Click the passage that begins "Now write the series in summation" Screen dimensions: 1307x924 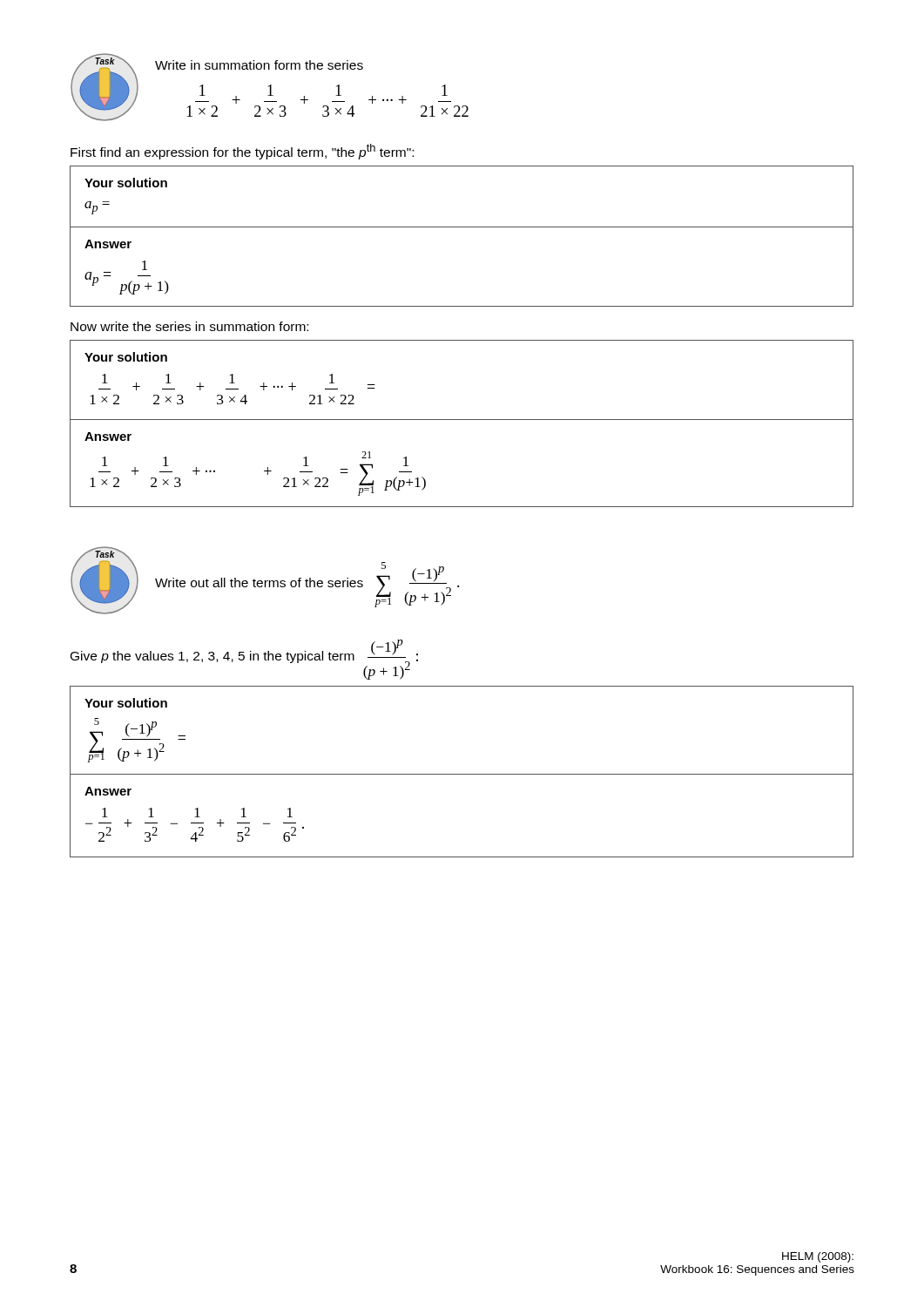(190, 326)
